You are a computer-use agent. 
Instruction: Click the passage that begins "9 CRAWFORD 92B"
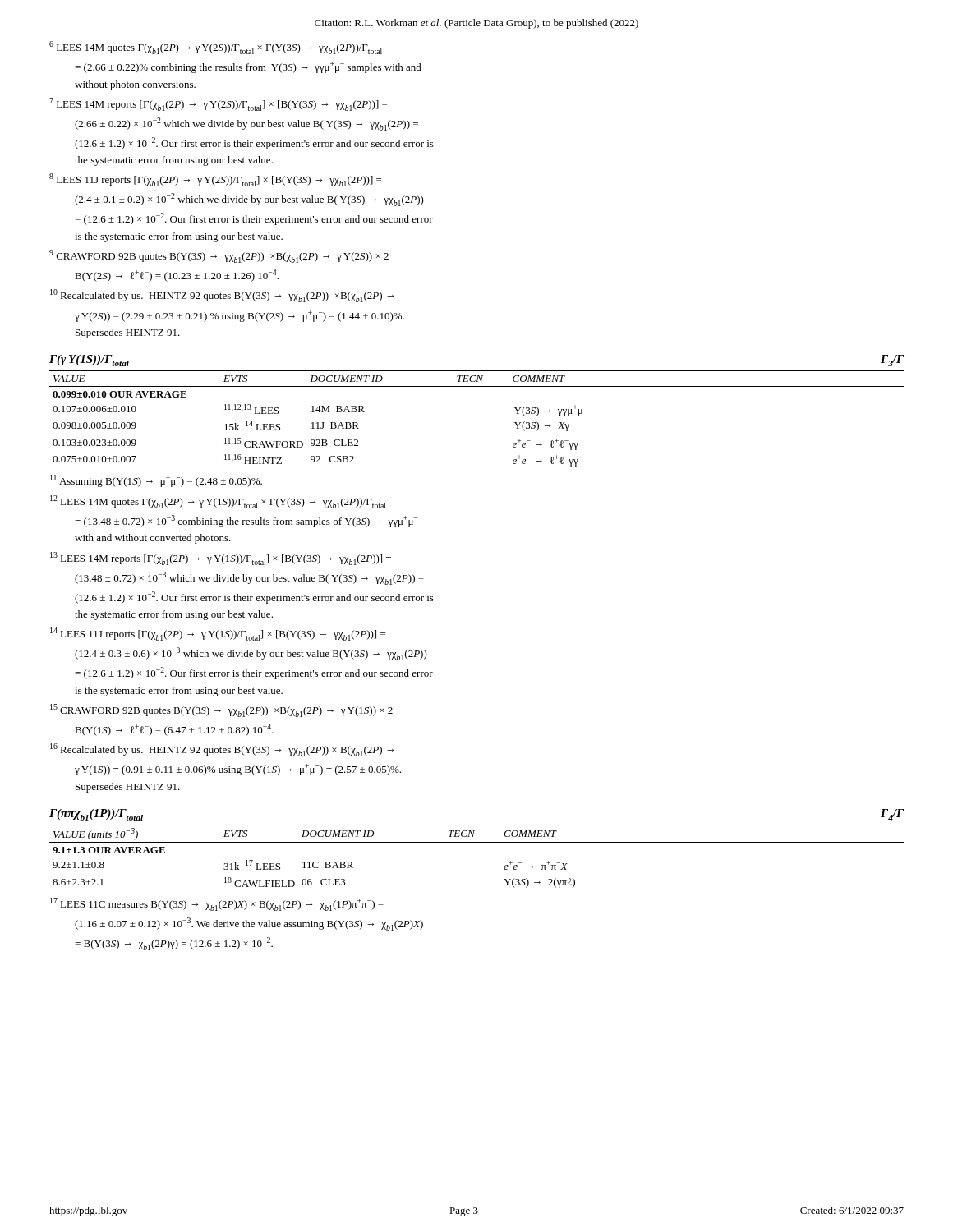[x=219, y=256]
